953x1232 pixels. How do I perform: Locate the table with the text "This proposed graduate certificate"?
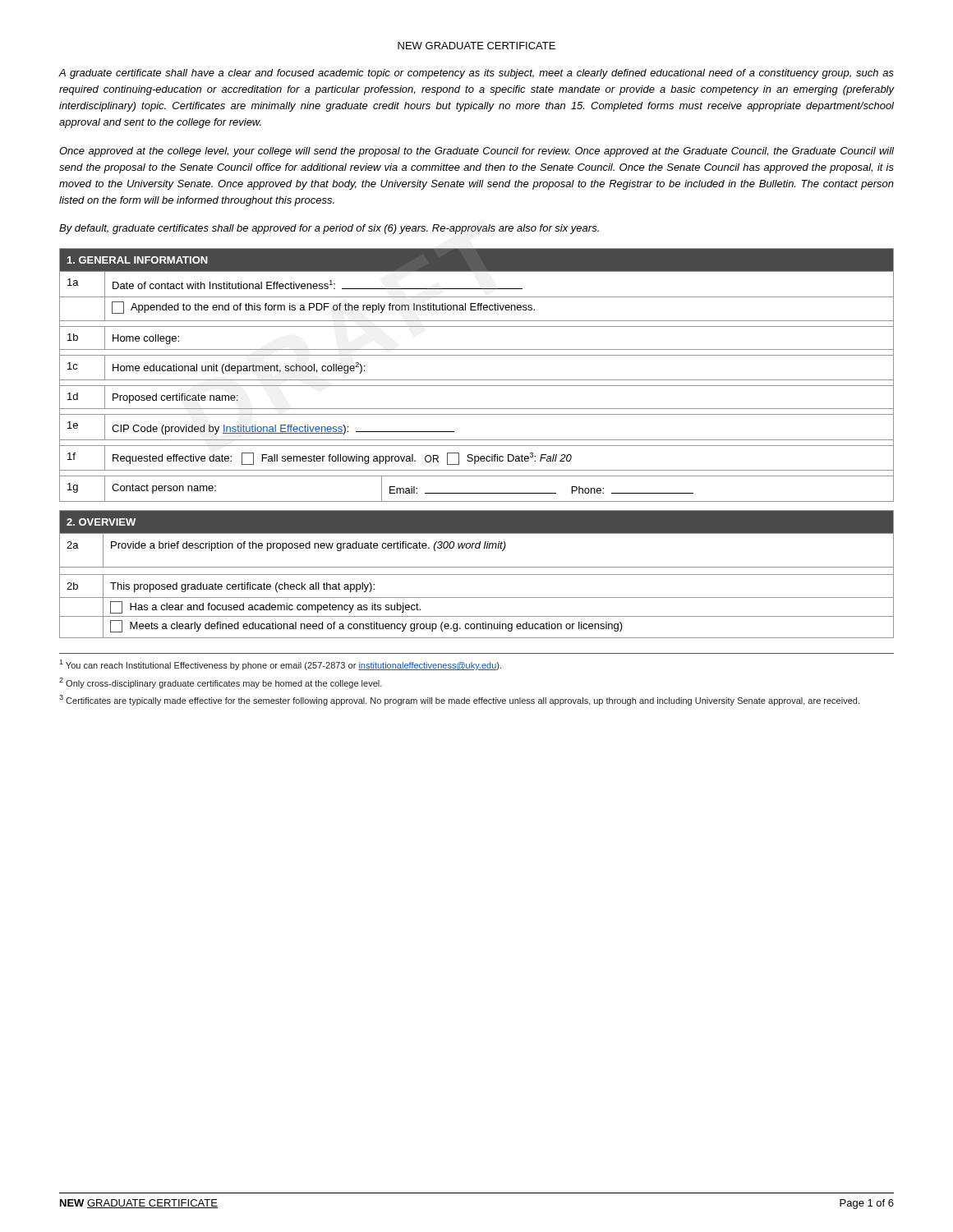pyautogui.click(x=476, y=574)
